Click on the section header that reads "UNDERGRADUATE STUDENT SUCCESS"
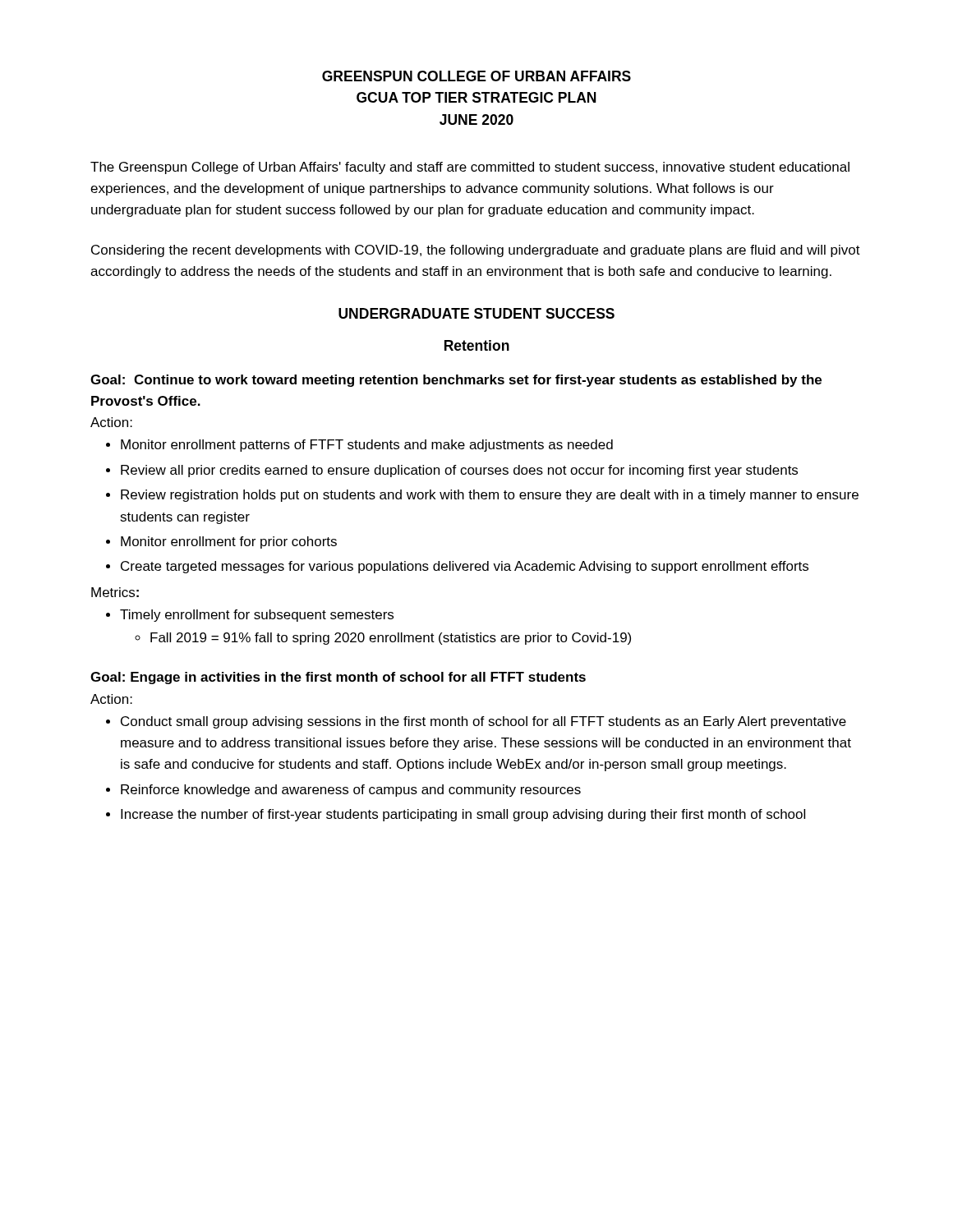The width and height of the screenshot is (953, 1232). pyautogui.click(x=476, y=314)
